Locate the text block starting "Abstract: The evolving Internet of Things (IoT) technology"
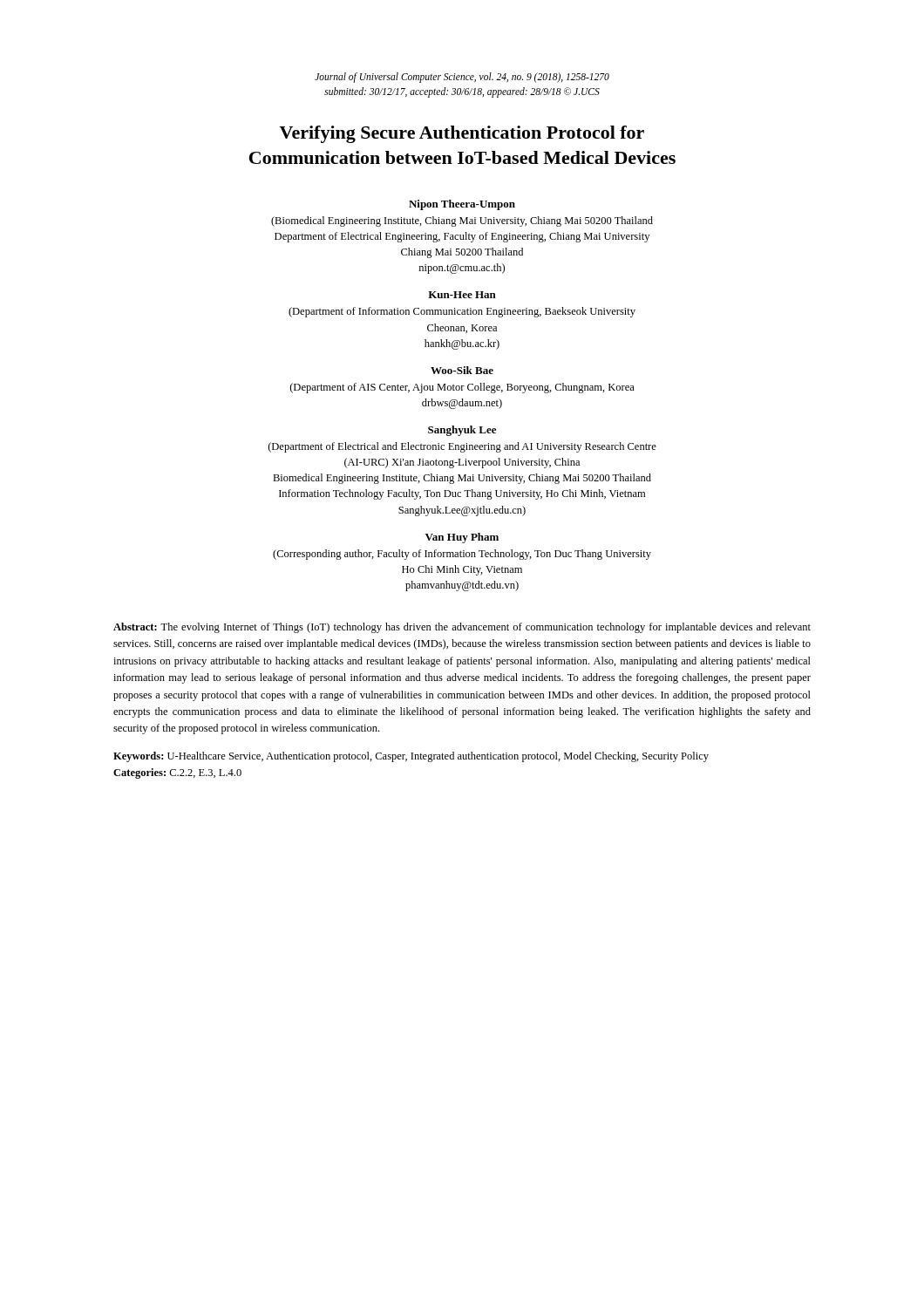The width and height of the screenshot is (924, 1308). point(462,678)
